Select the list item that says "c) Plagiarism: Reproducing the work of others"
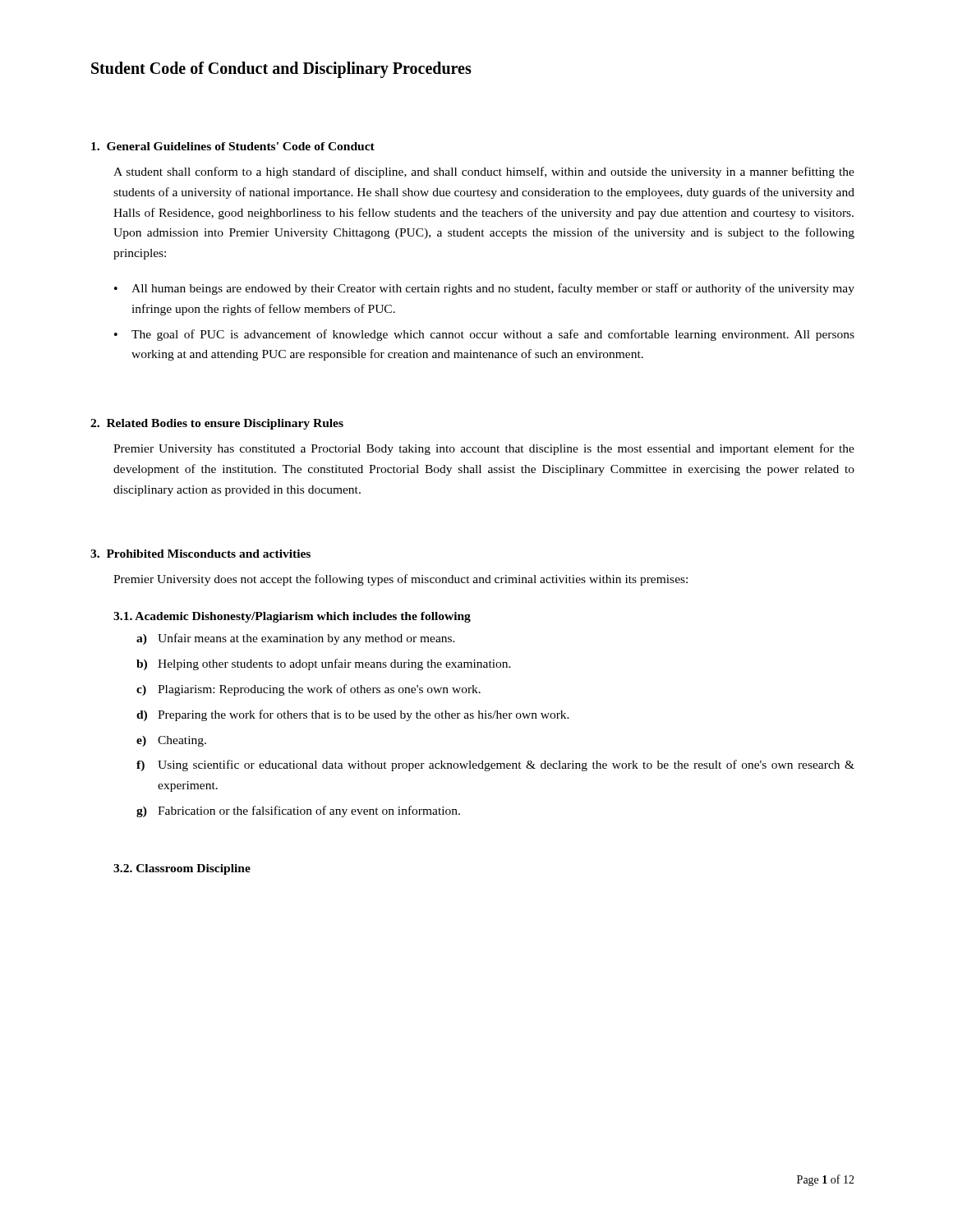 (x=309, y=689)
